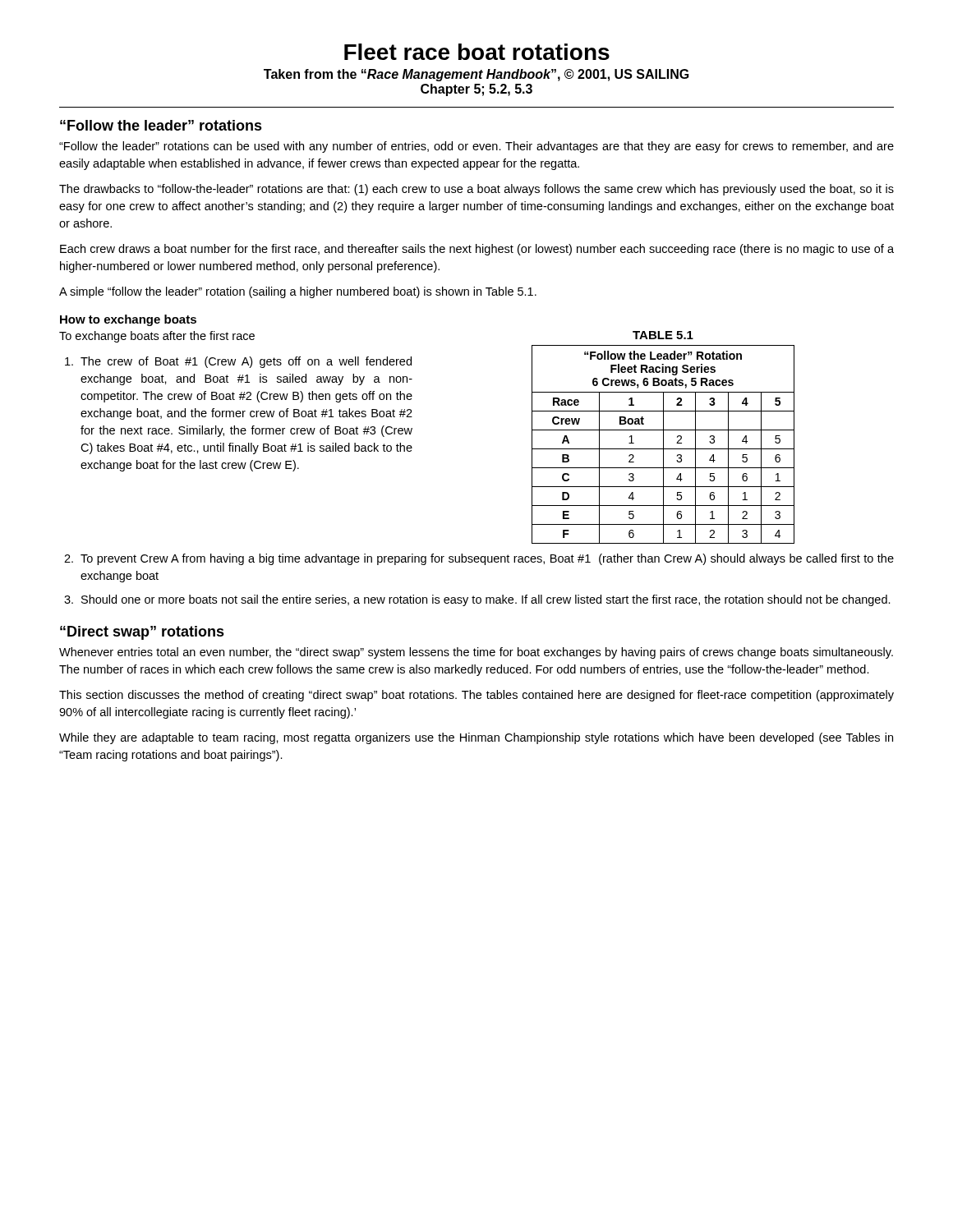Navigate to the block starting "Fleet race boat"
Viewport: 953px width, 1232px height.
(476, 52)
